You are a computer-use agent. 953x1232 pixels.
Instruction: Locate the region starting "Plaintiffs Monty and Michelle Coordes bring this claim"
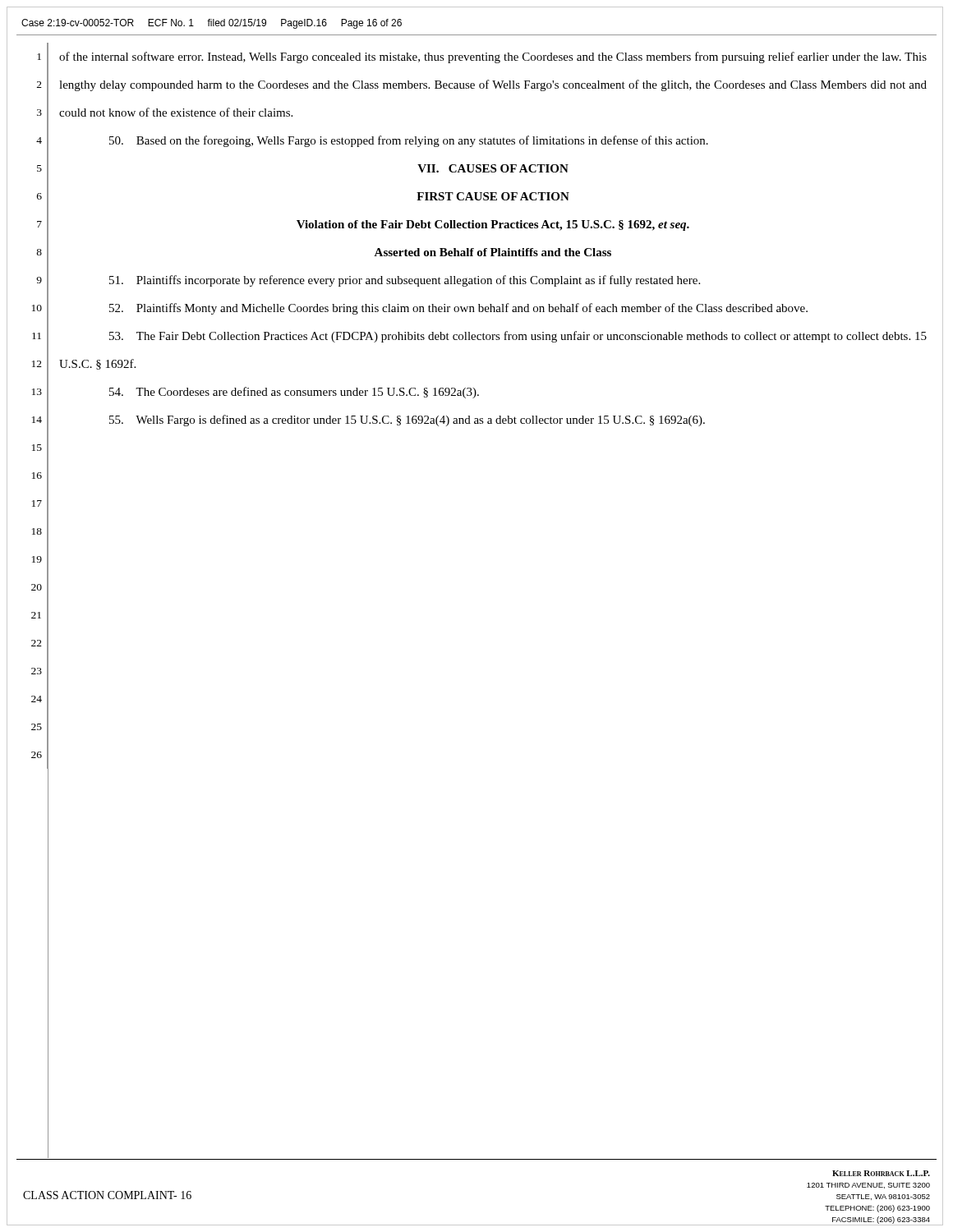(458, 308)
